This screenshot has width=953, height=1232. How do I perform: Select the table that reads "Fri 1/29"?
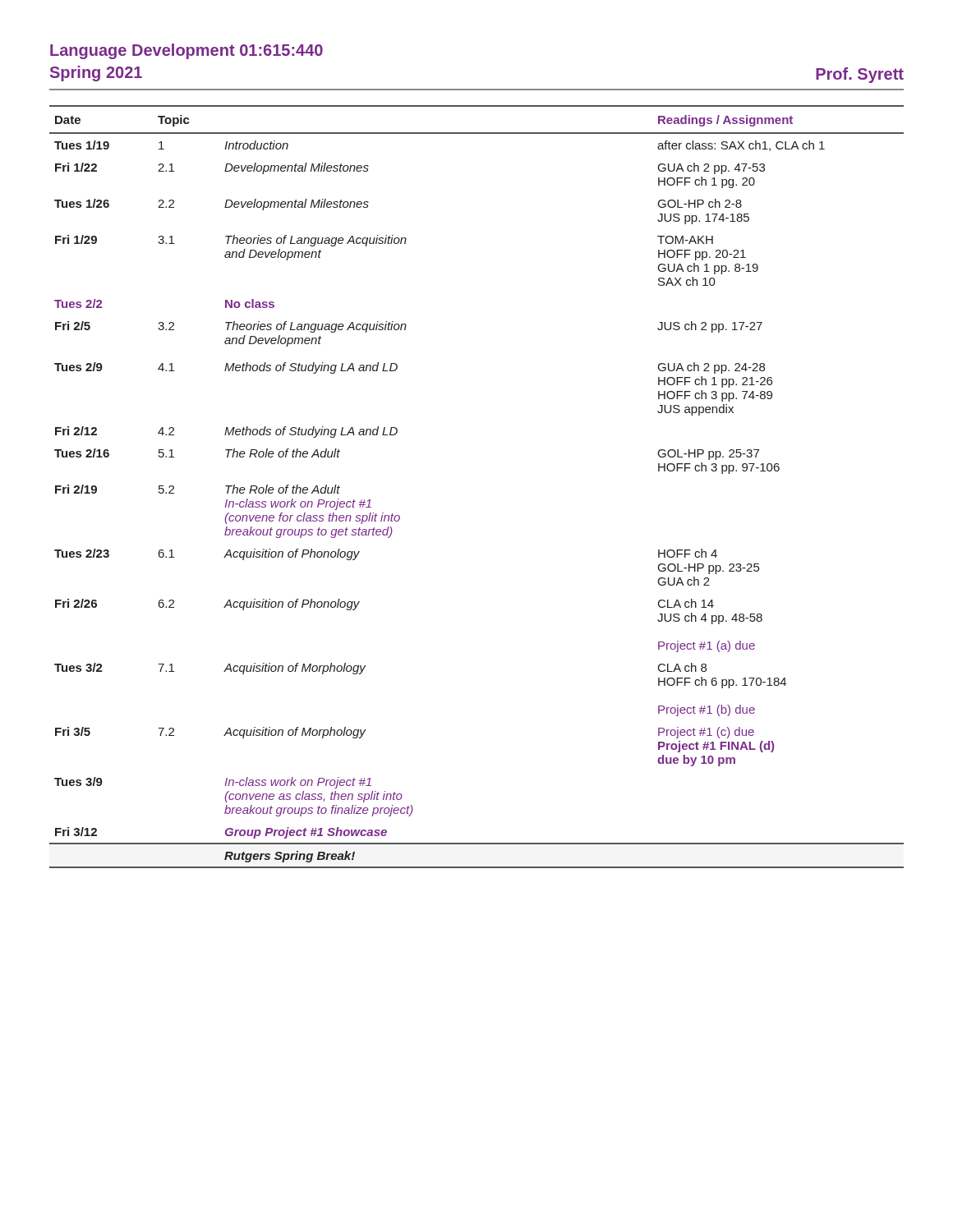(476, 487)
